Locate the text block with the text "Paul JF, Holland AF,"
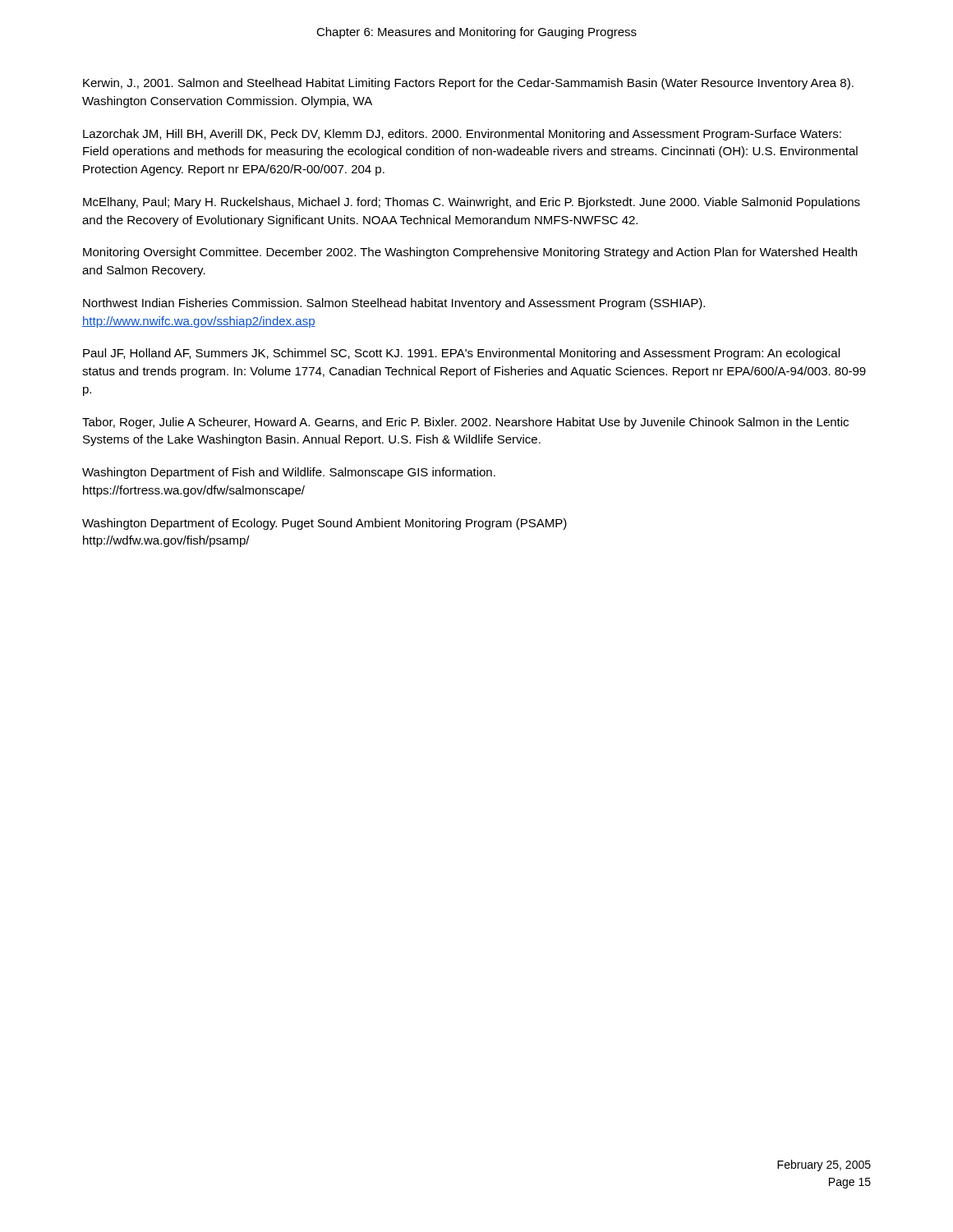 [x=474, y=371]
